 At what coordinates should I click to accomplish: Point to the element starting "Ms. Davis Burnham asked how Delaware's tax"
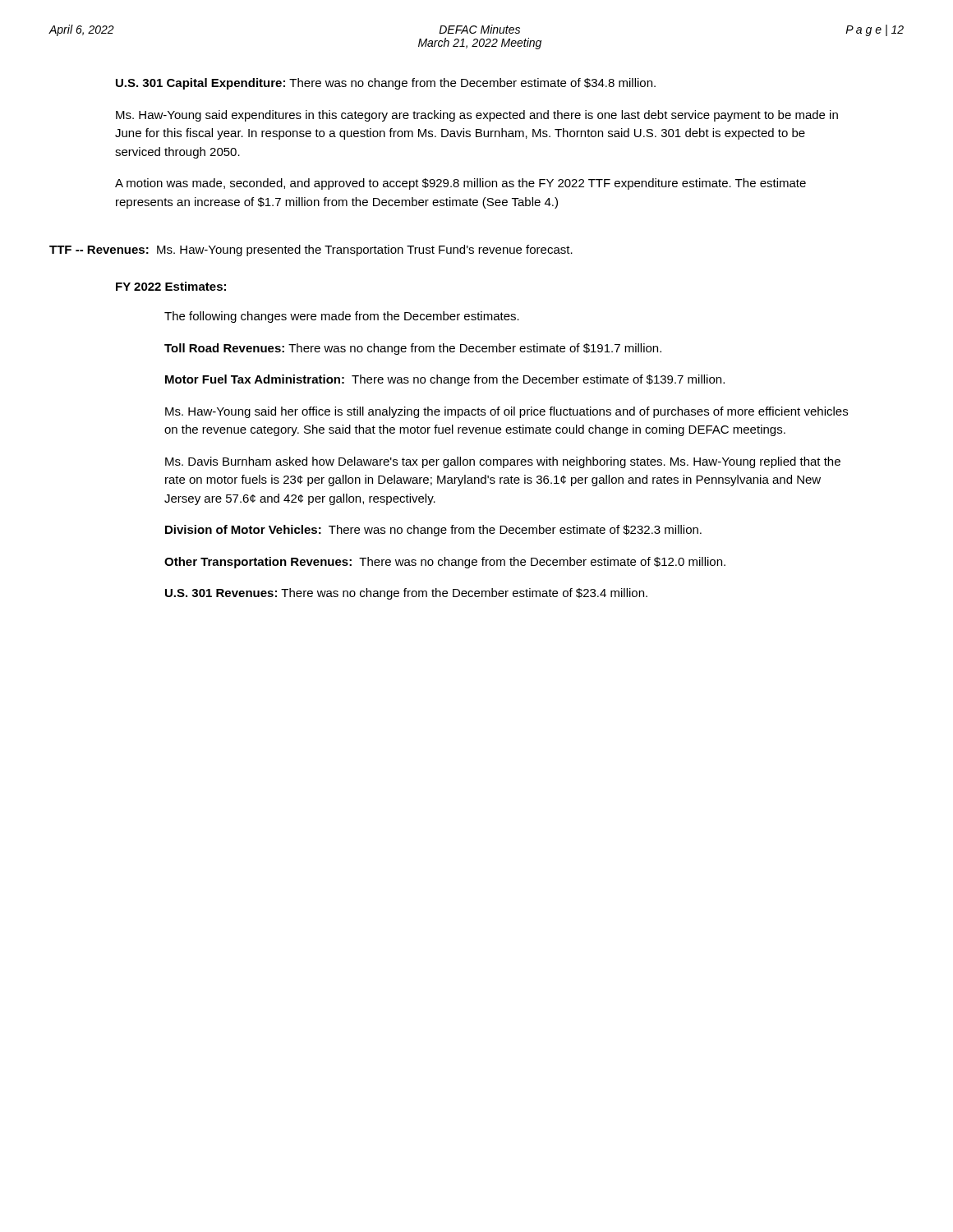(x=503, y=479)
